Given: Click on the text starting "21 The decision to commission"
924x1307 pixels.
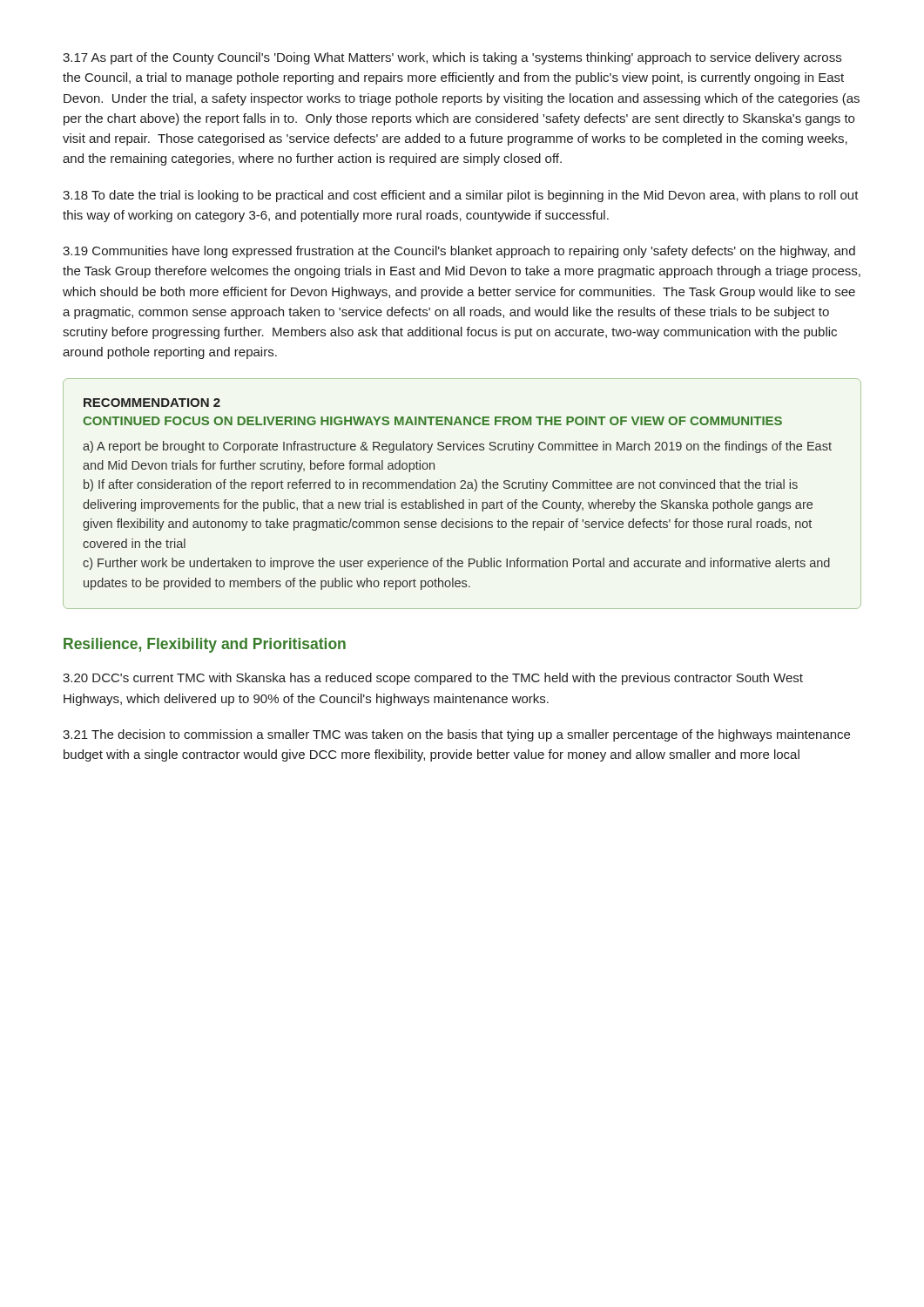Looking at the screenshot, I should 457,744.
